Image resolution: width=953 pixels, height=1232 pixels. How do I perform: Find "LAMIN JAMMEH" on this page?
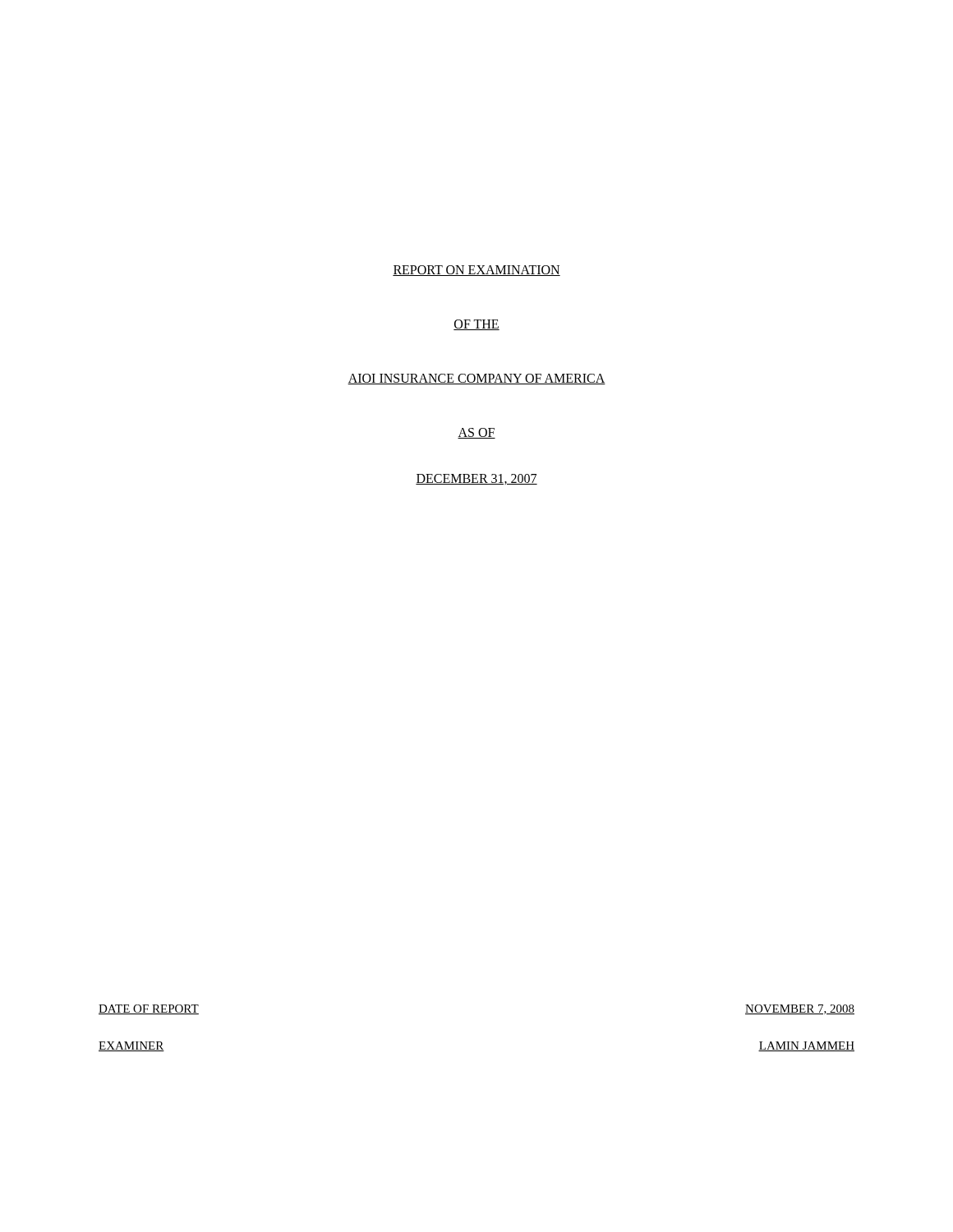[x=807, y=1046]
